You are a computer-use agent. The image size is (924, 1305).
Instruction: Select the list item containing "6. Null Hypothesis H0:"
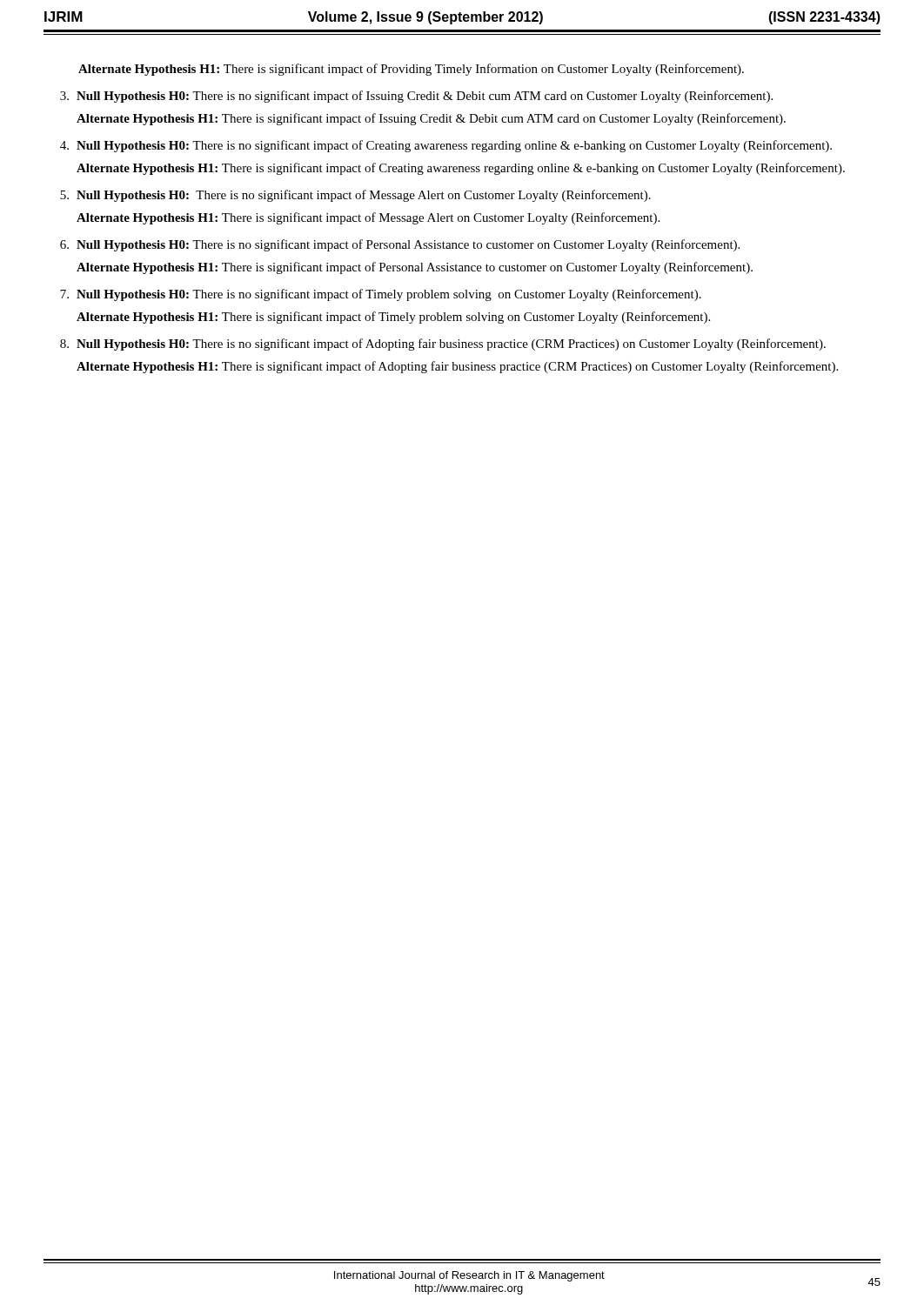point(462,258)
